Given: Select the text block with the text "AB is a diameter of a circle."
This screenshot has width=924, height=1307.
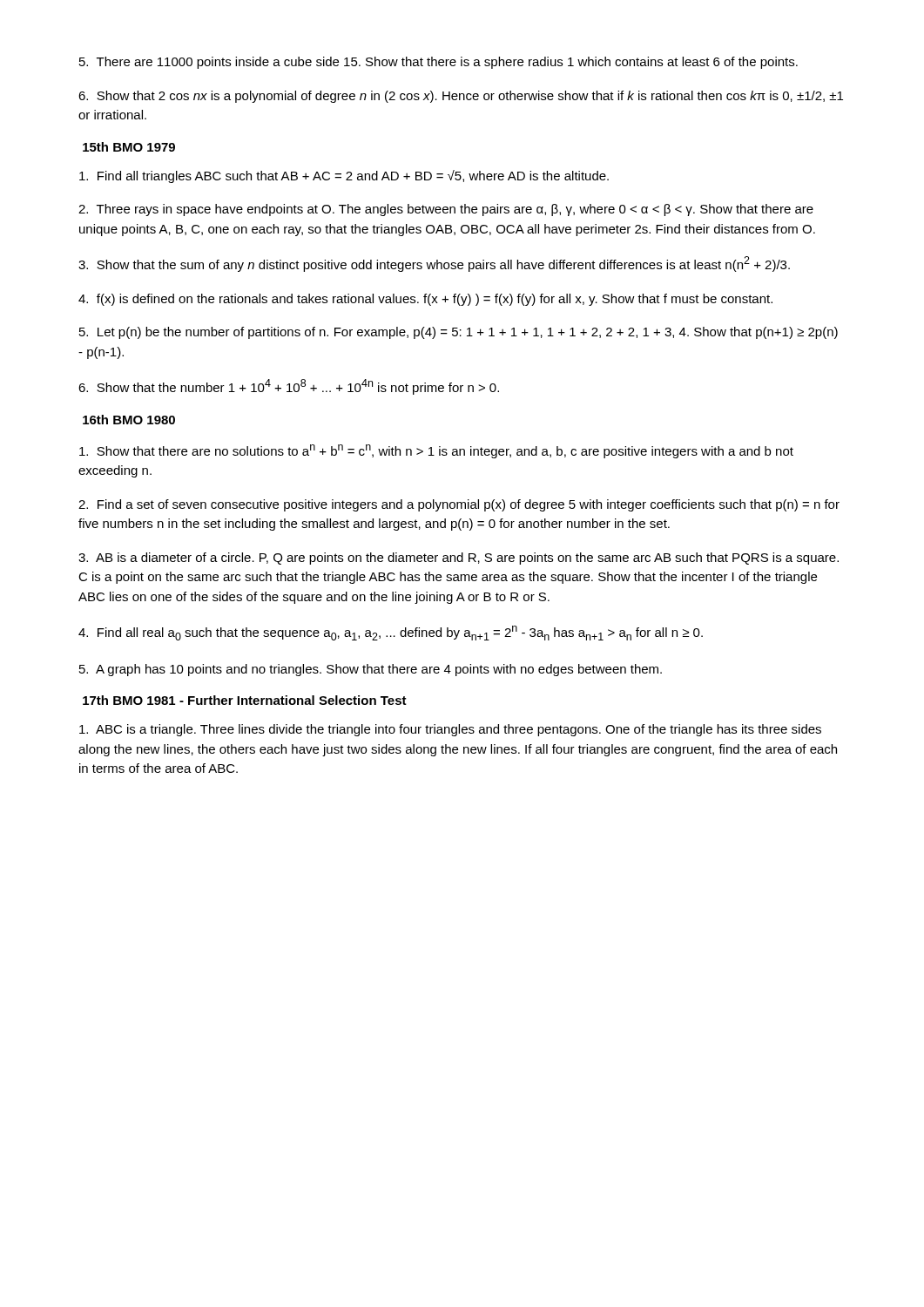Looking at the screenshot, I should (462, 577).
